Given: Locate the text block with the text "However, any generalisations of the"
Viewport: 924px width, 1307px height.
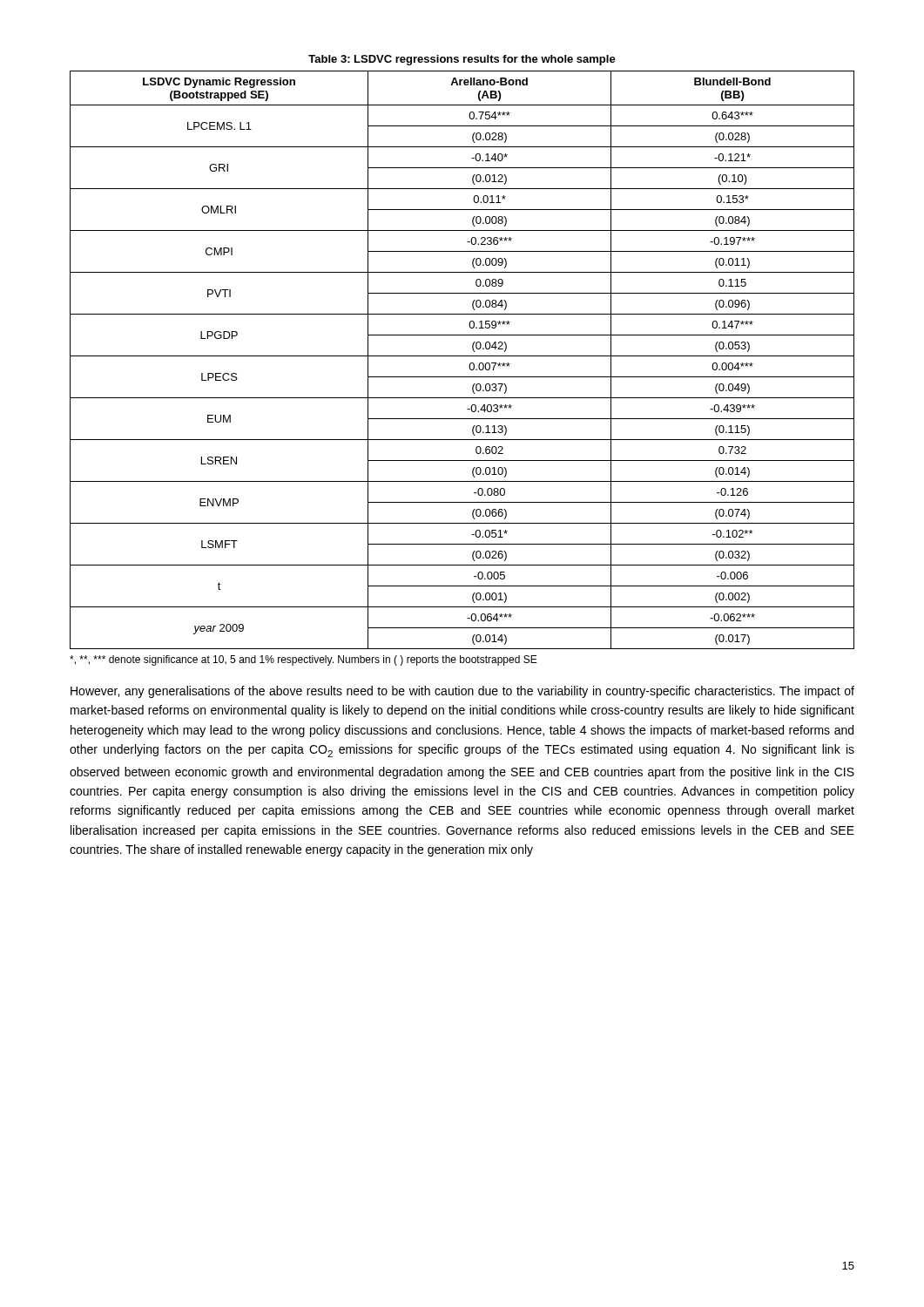Looking at the screenshot, I should pyautogui.click(x=462, y=770).
